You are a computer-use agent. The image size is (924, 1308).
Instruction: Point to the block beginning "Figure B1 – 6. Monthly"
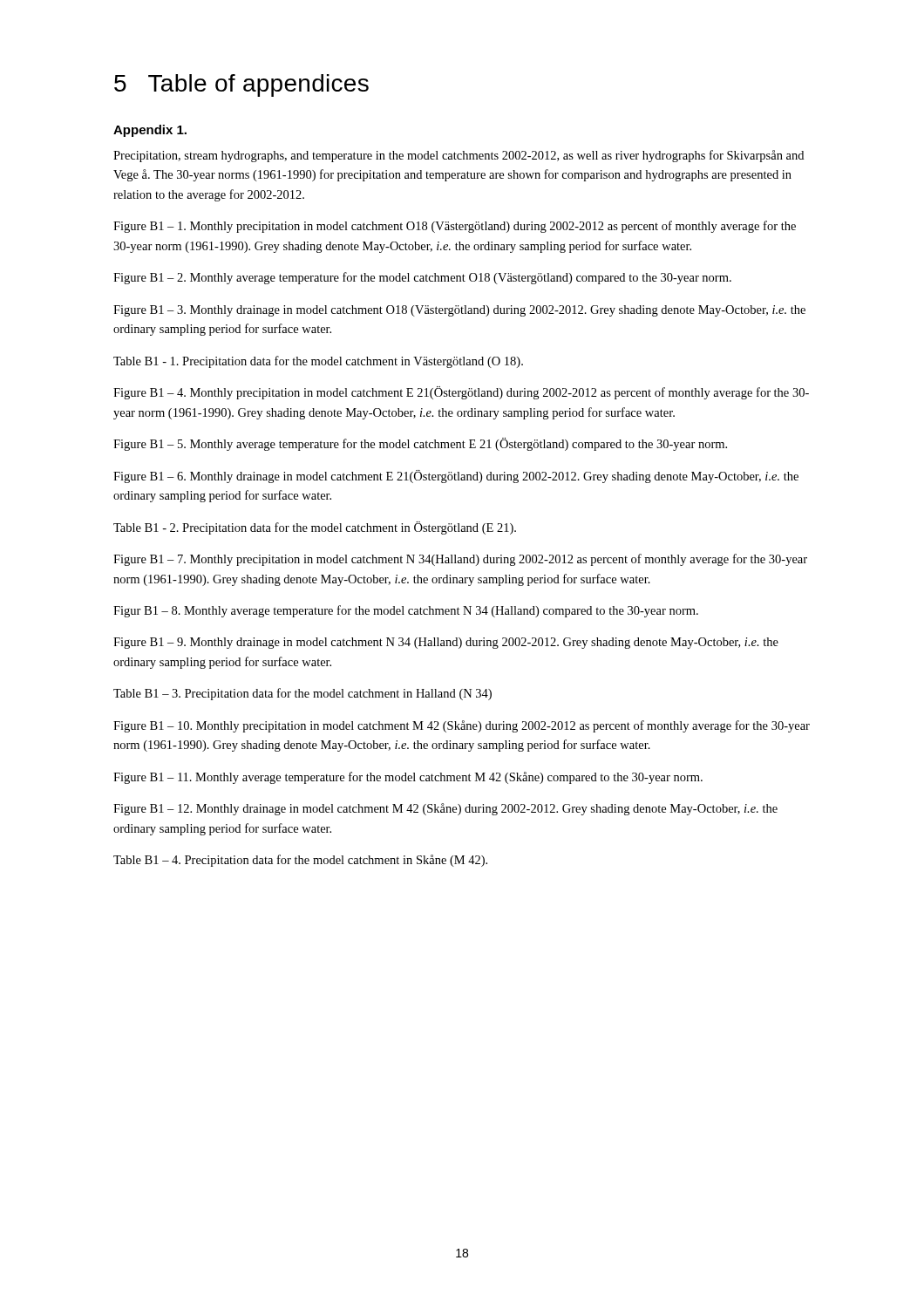click(456, 486)
